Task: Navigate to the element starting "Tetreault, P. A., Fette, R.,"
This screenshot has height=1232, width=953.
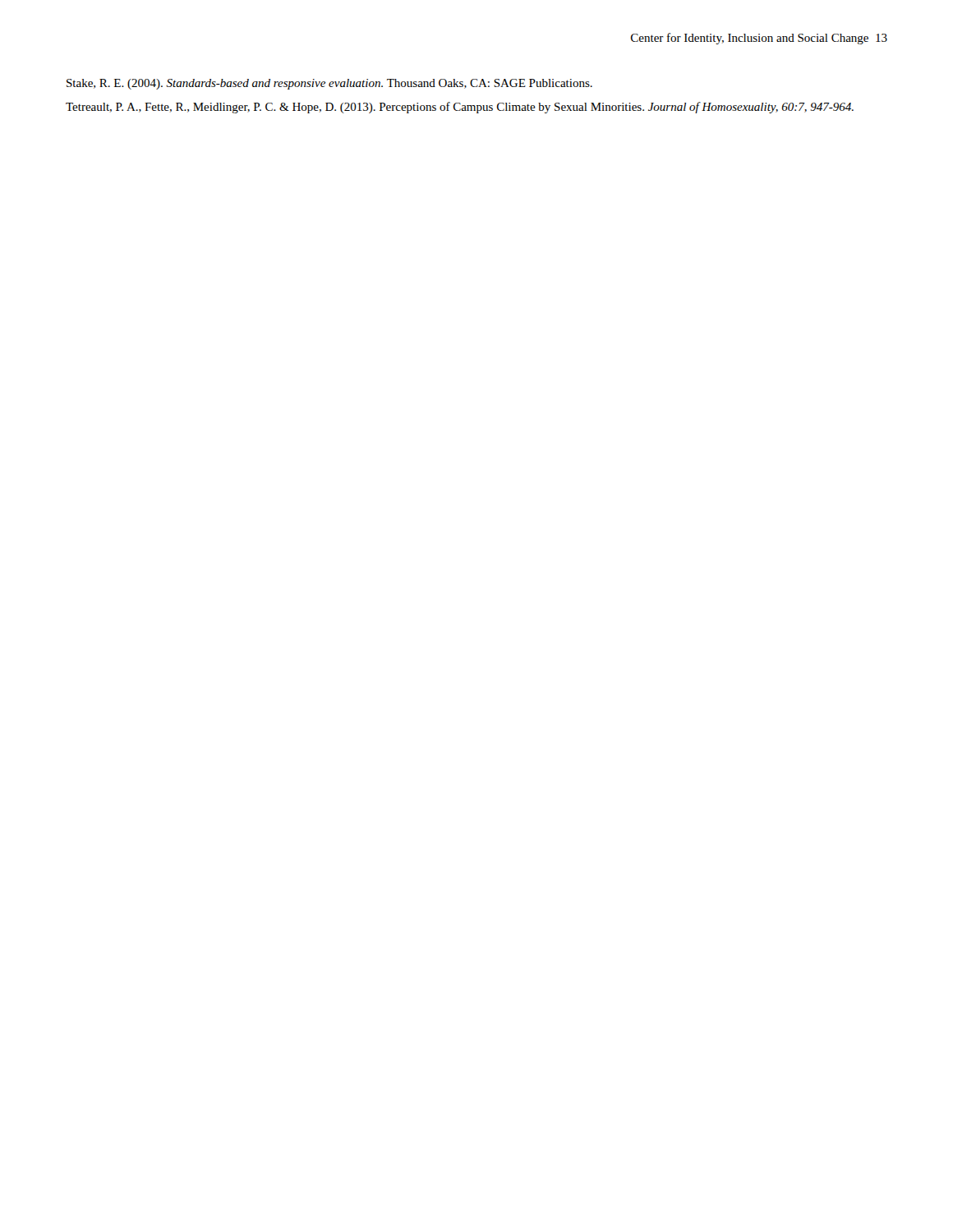Action: [460, 106]
